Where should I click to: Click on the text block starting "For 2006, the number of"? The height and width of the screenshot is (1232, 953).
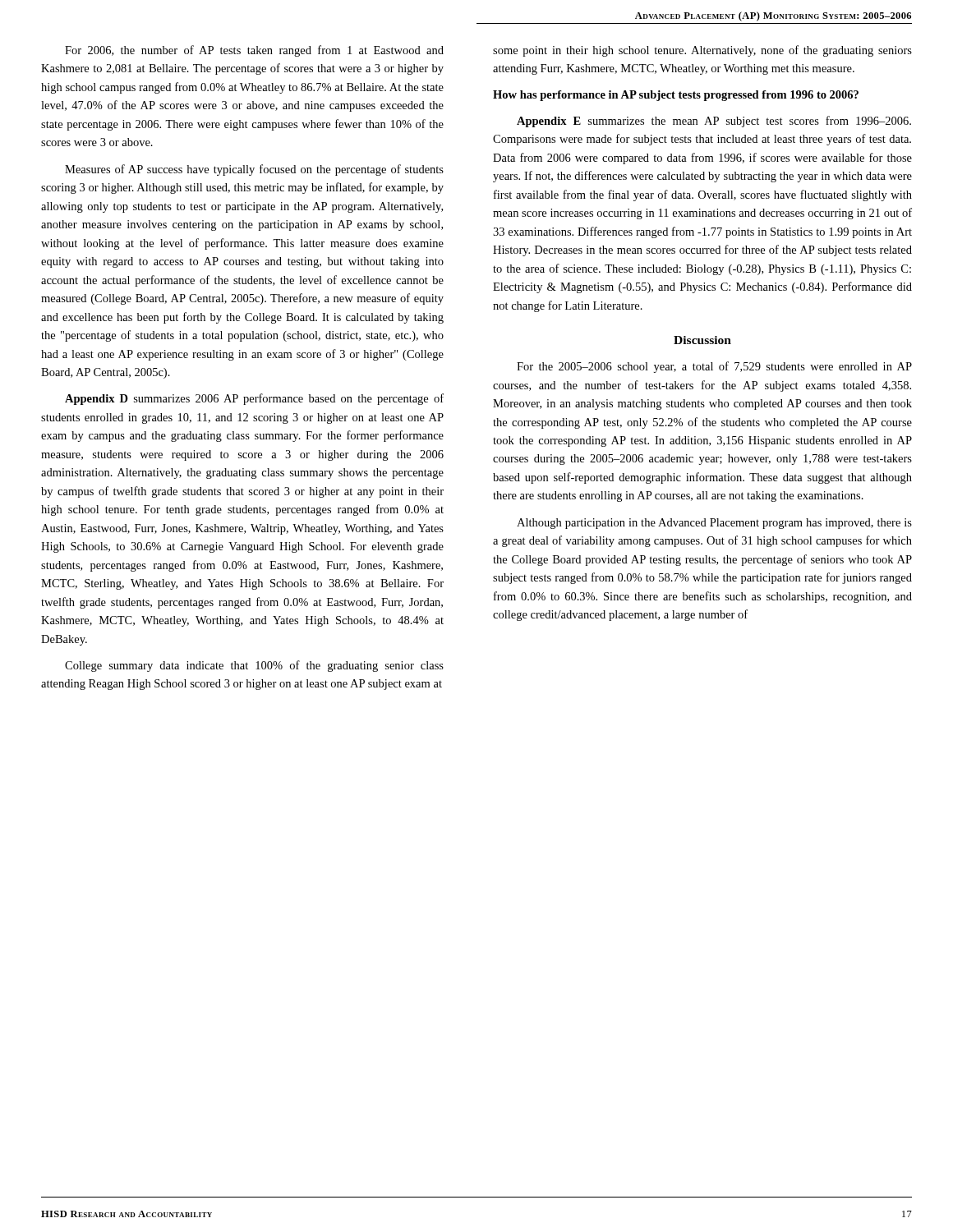242,96
